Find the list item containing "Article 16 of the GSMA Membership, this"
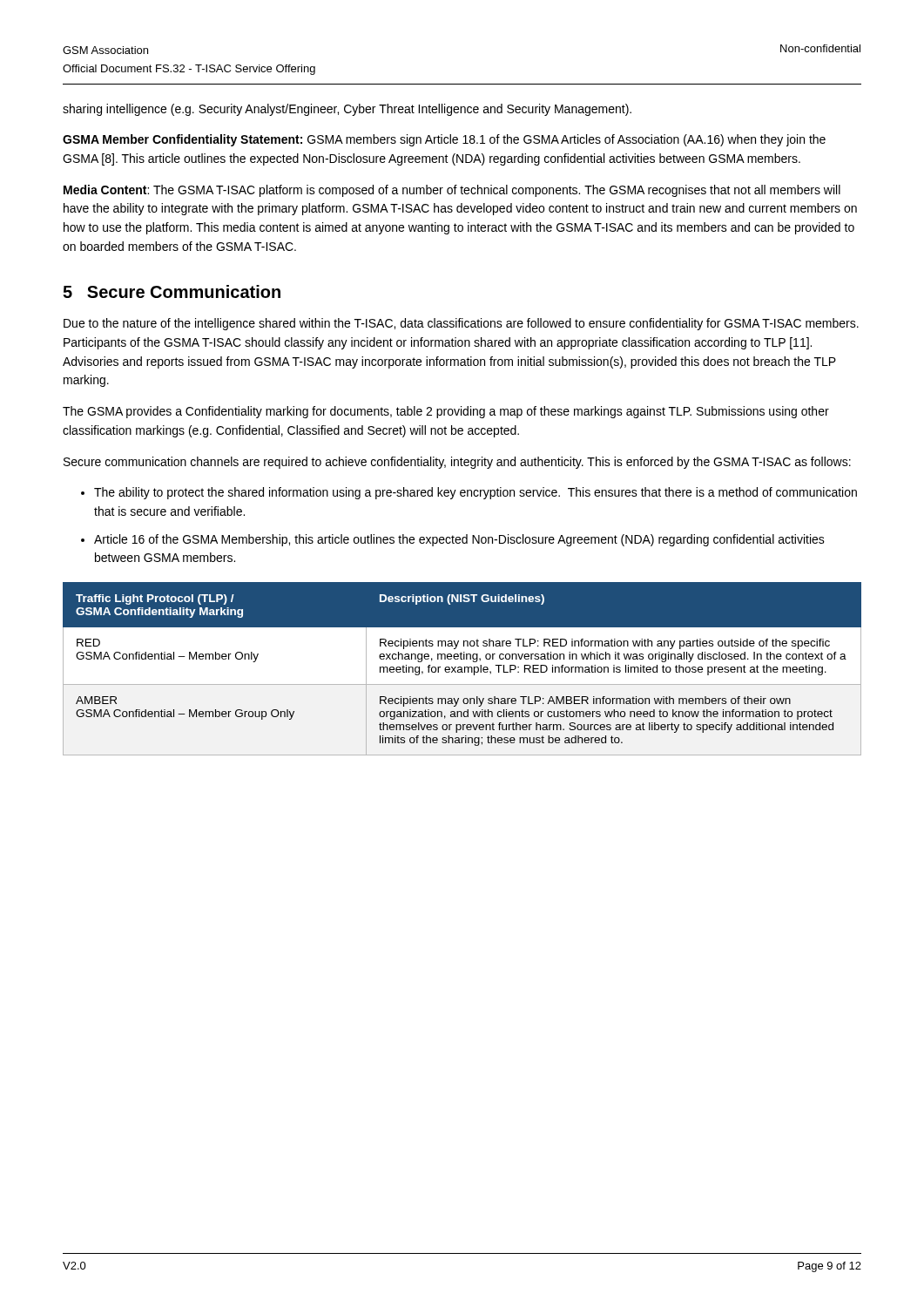 coord(459,548)
